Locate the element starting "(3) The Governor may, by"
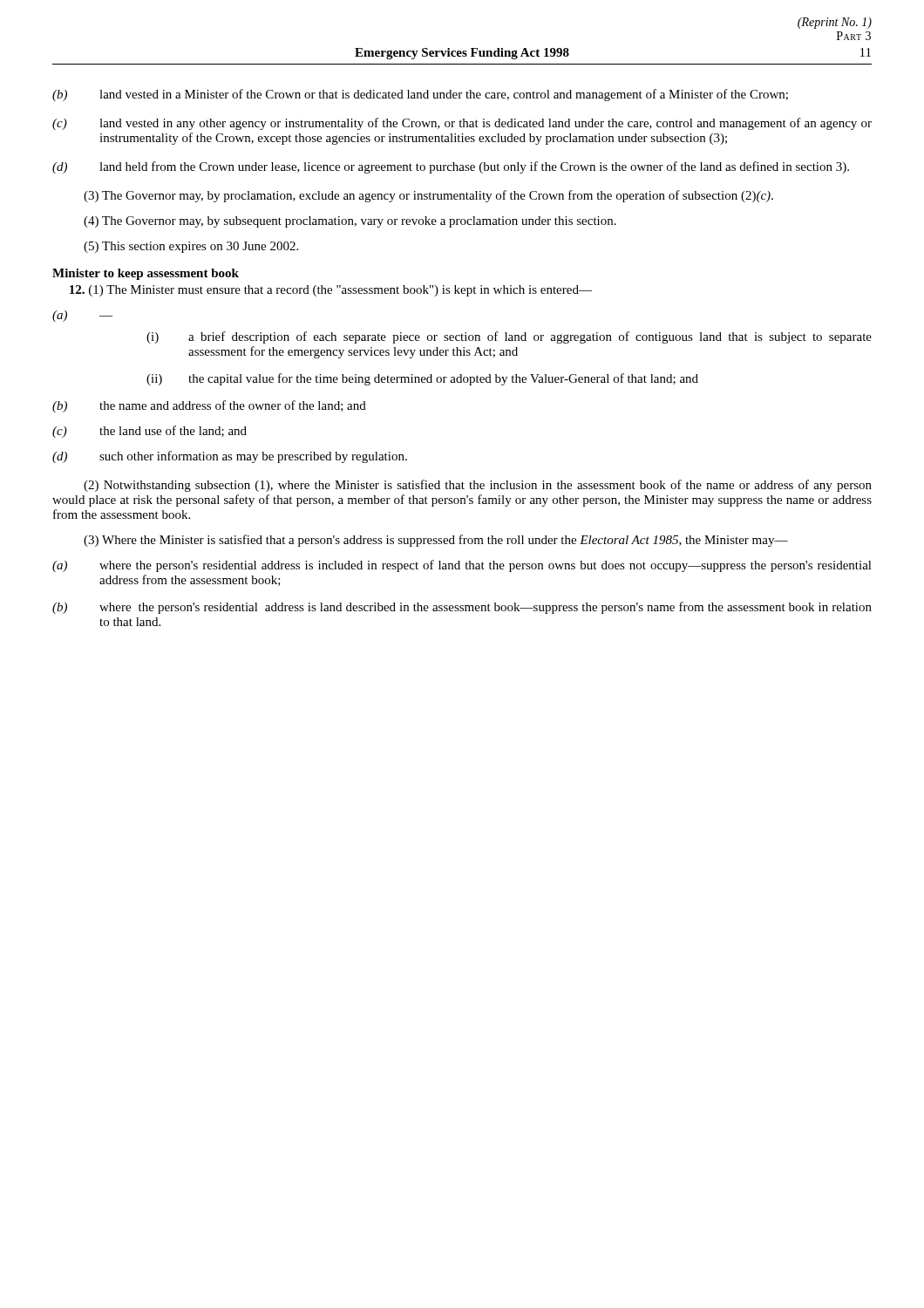Image resolution: width=924 pixels, height=1308 pixels. (429, 195)
